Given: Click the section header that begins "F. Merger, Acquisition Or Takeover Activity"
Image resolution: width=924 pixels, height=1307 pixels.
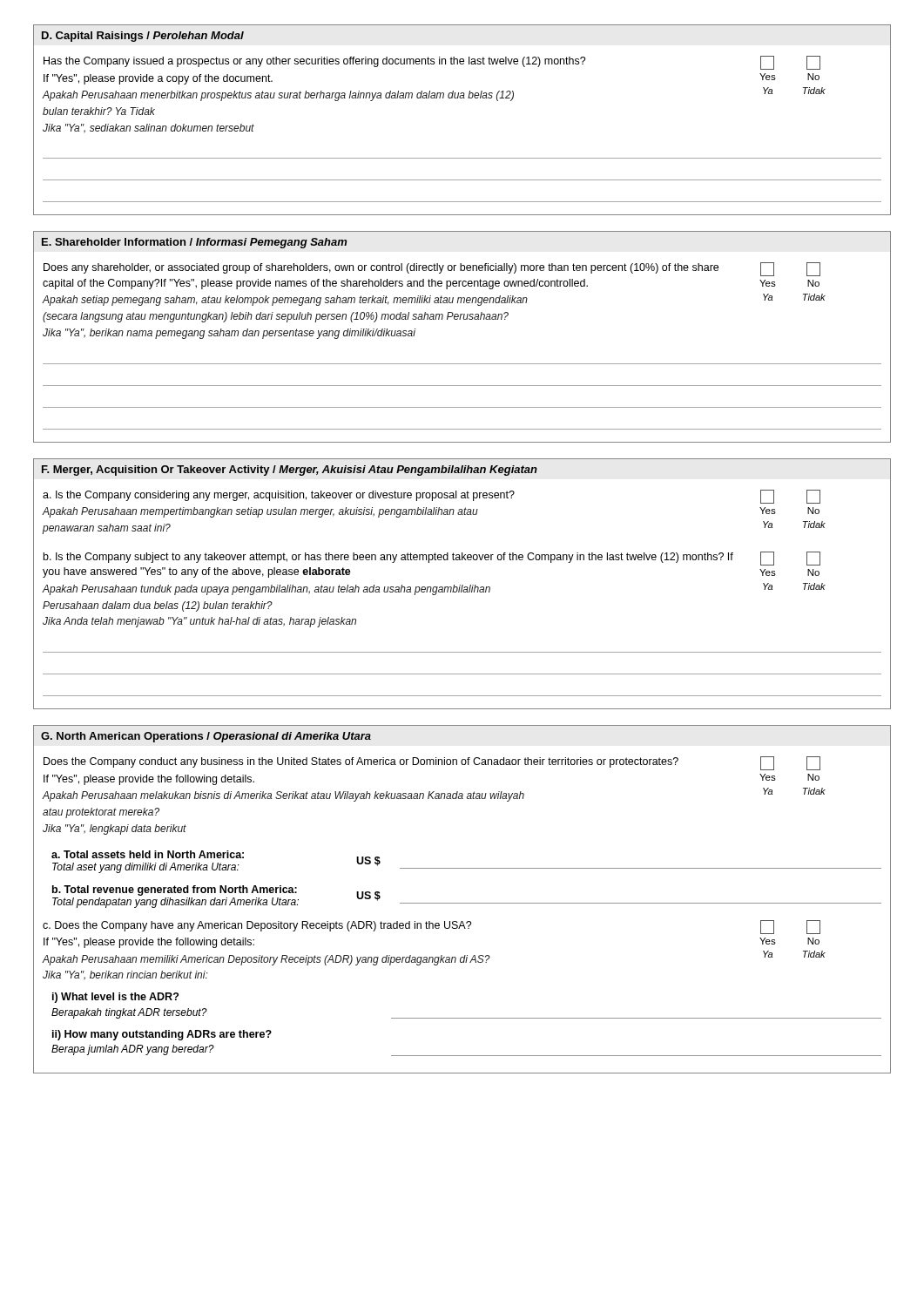Looking at the screenshot, I should coord(462,584).
